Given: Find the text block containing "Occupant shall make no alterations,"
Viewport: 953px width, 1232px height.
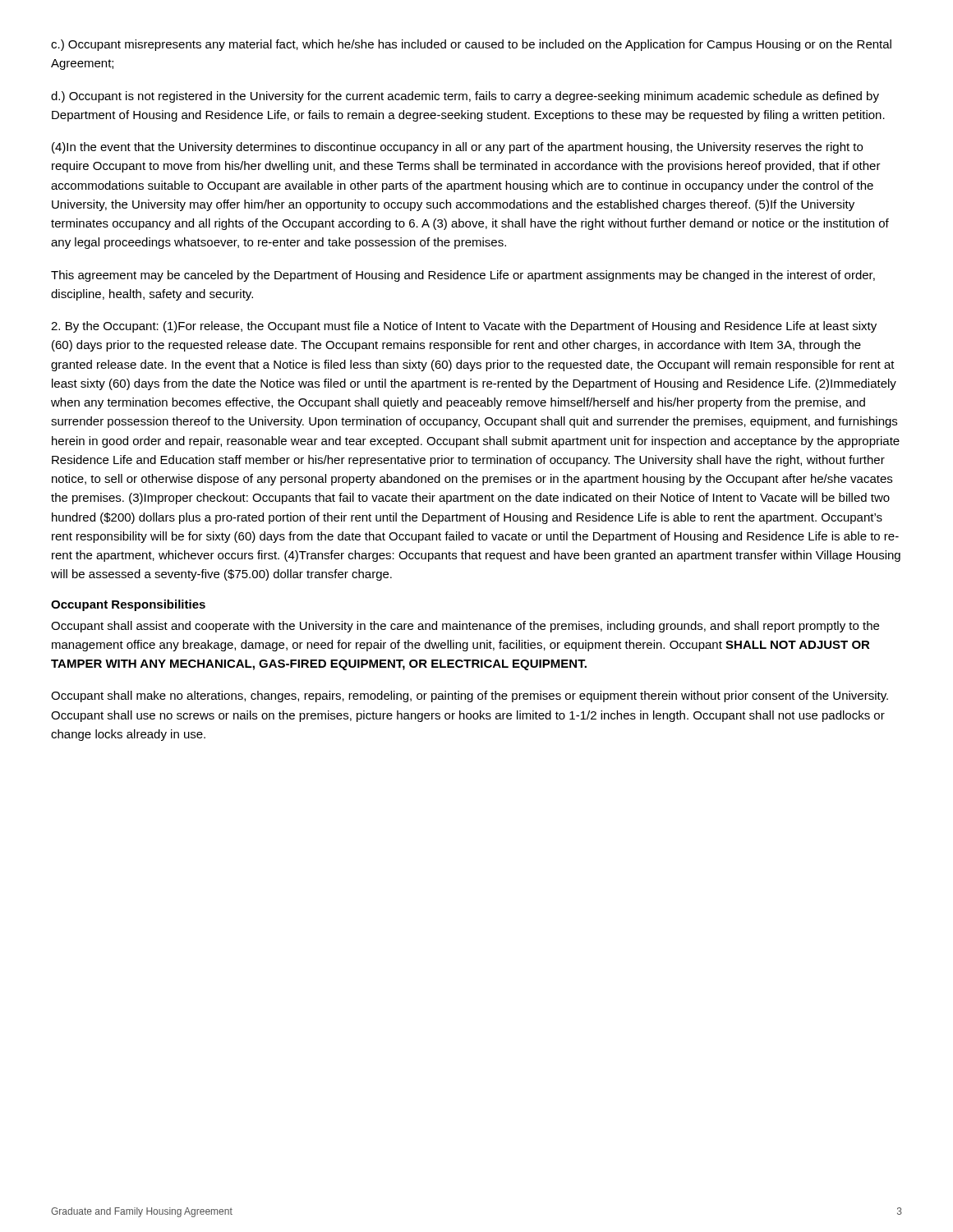Looking at the screenshot, I should 470,715.
